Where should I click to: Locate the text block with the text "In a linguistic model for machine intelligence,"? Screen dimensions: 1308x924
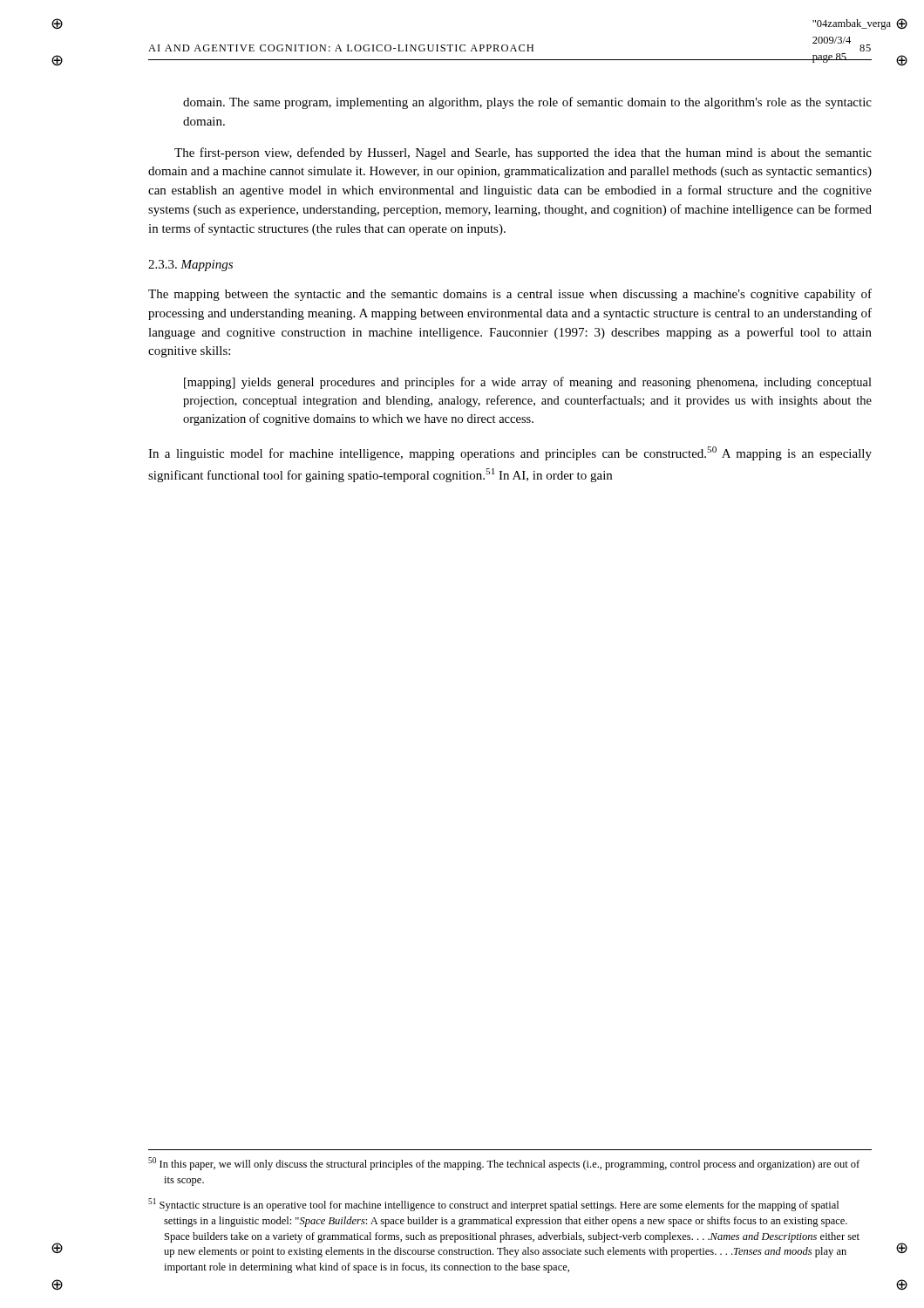pos(510,464)
